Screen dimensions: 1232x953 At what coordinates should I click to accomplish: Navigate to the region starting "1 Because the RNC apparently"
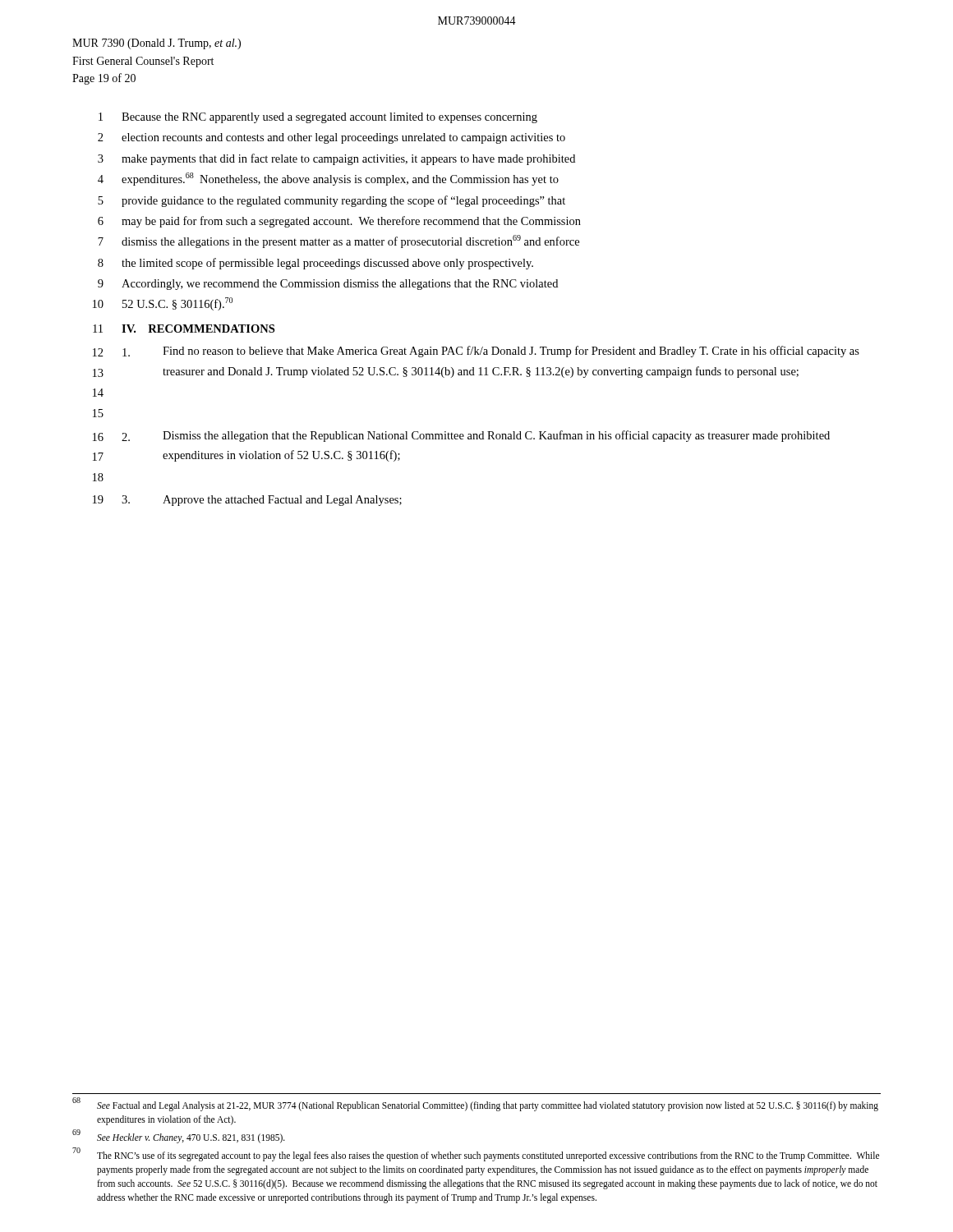[476, 117]
